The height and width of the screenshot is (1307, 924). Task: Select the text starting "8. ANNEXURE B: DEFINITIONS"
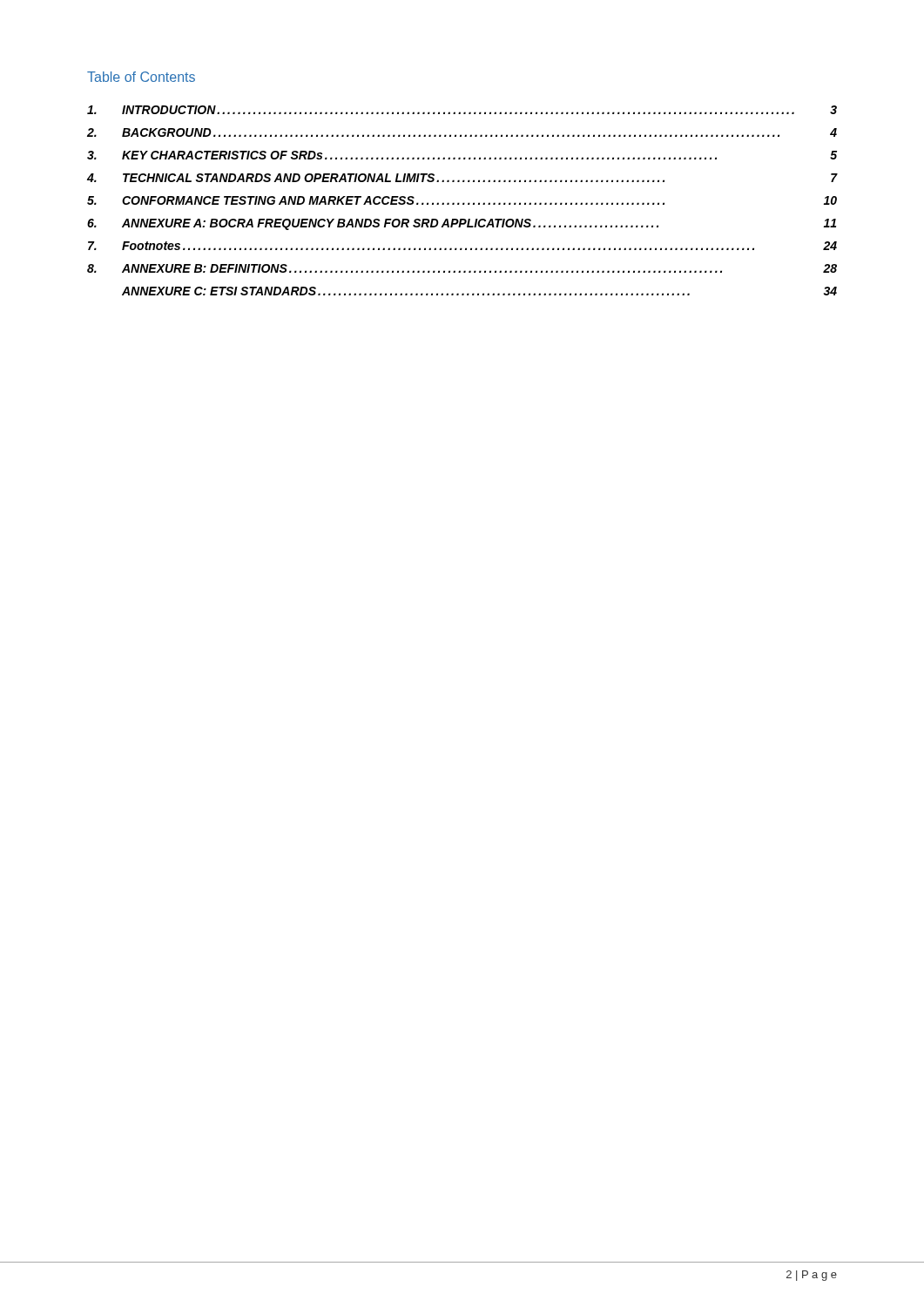coord(462,268)
